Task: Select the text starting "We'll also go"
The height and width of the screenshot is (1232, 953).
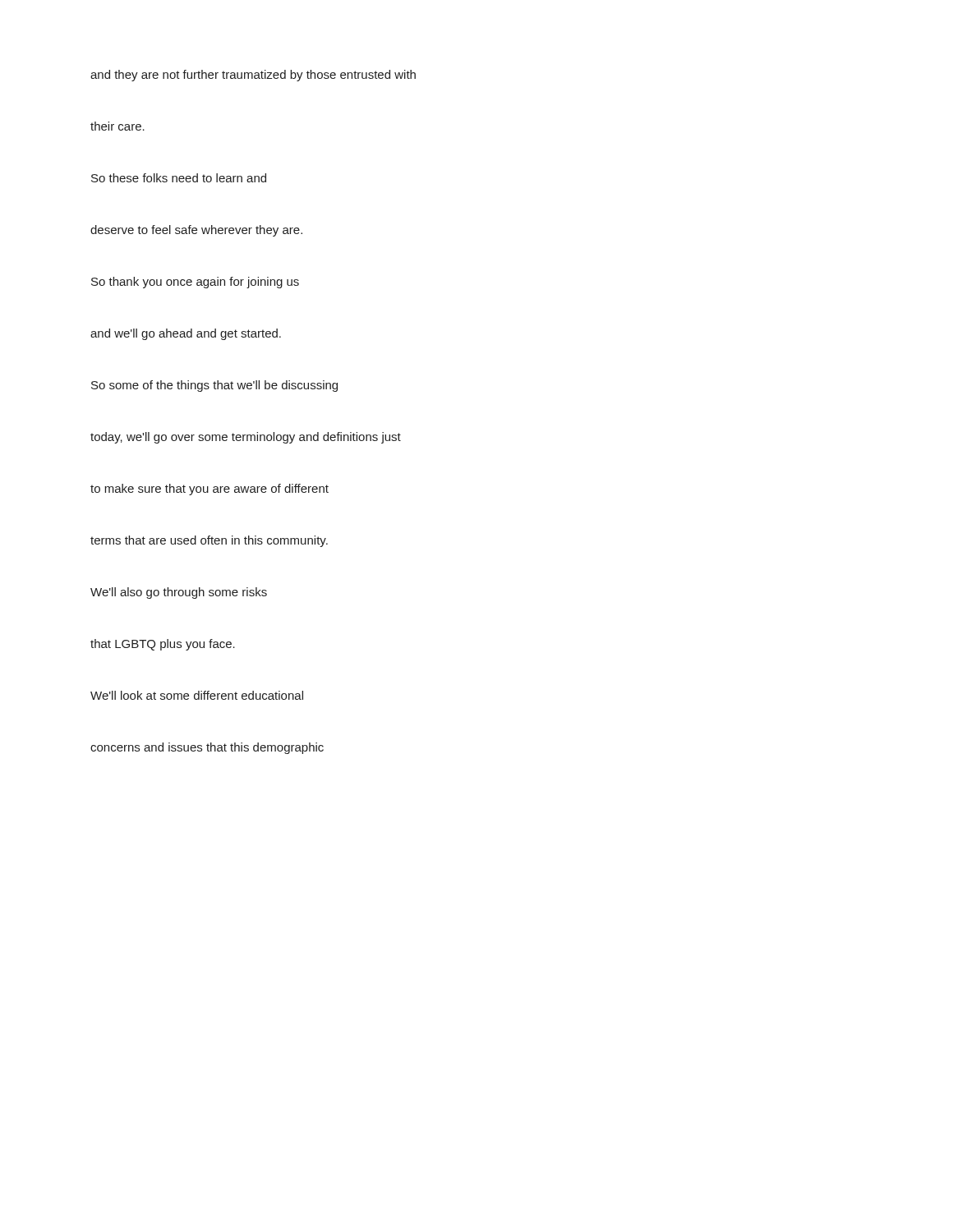Action: coord(179,592)
